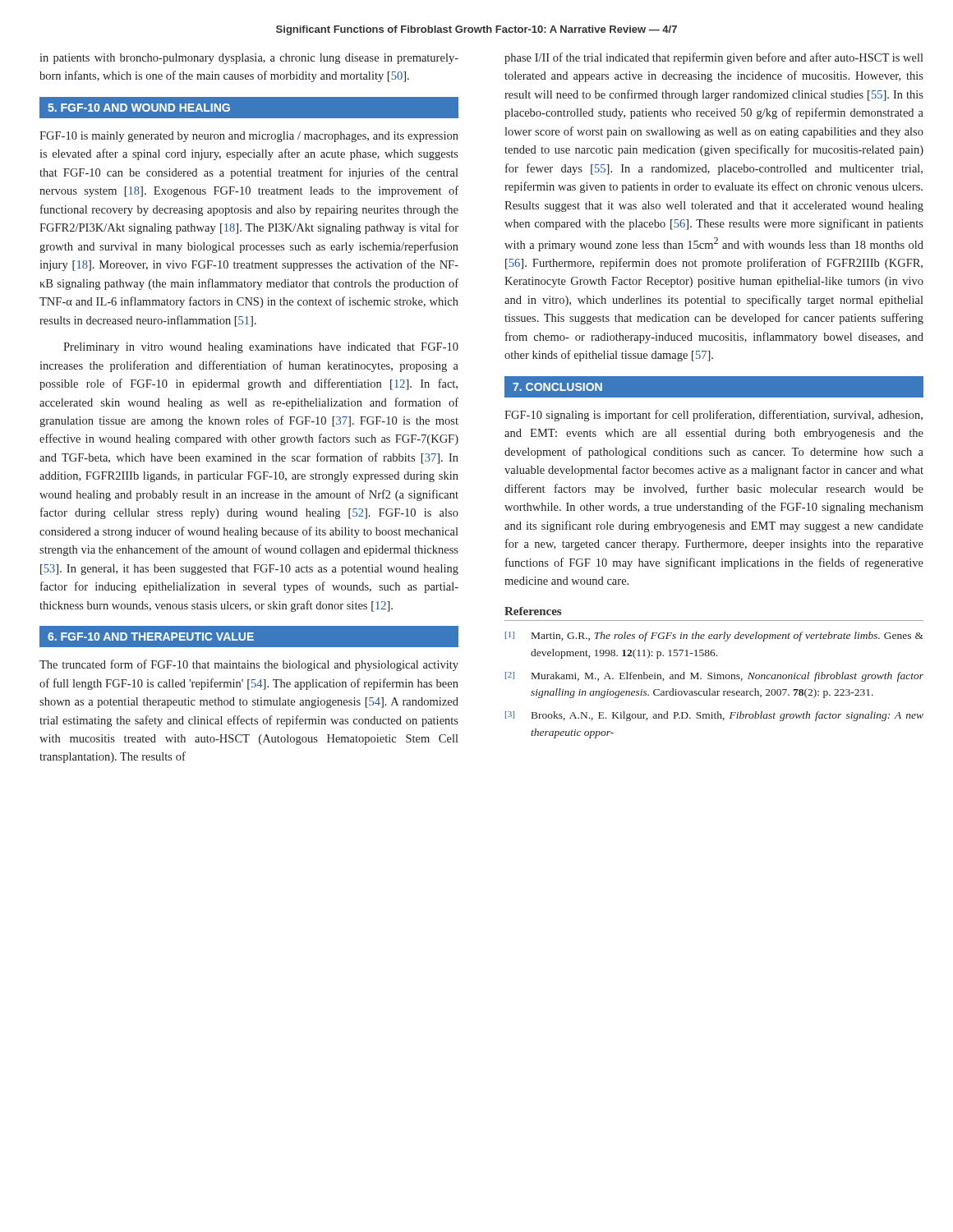The image size is (953, 1232).
Task: Point to the section header beginning "5. FGF-10 AND WOUND"
Action: point(249,108)
